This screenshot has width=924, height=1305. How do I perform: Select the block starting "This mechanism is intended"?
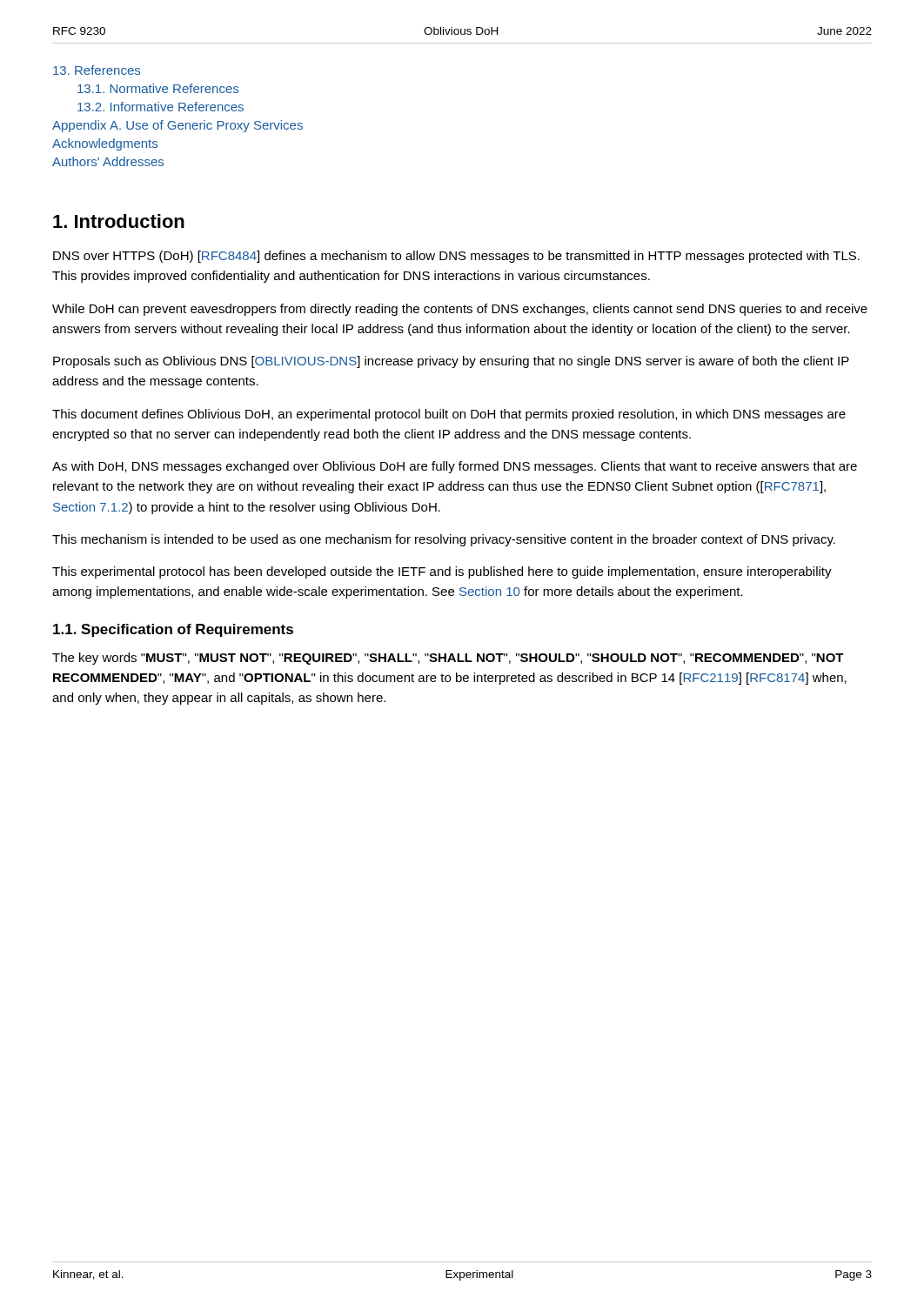click(444, 539)
